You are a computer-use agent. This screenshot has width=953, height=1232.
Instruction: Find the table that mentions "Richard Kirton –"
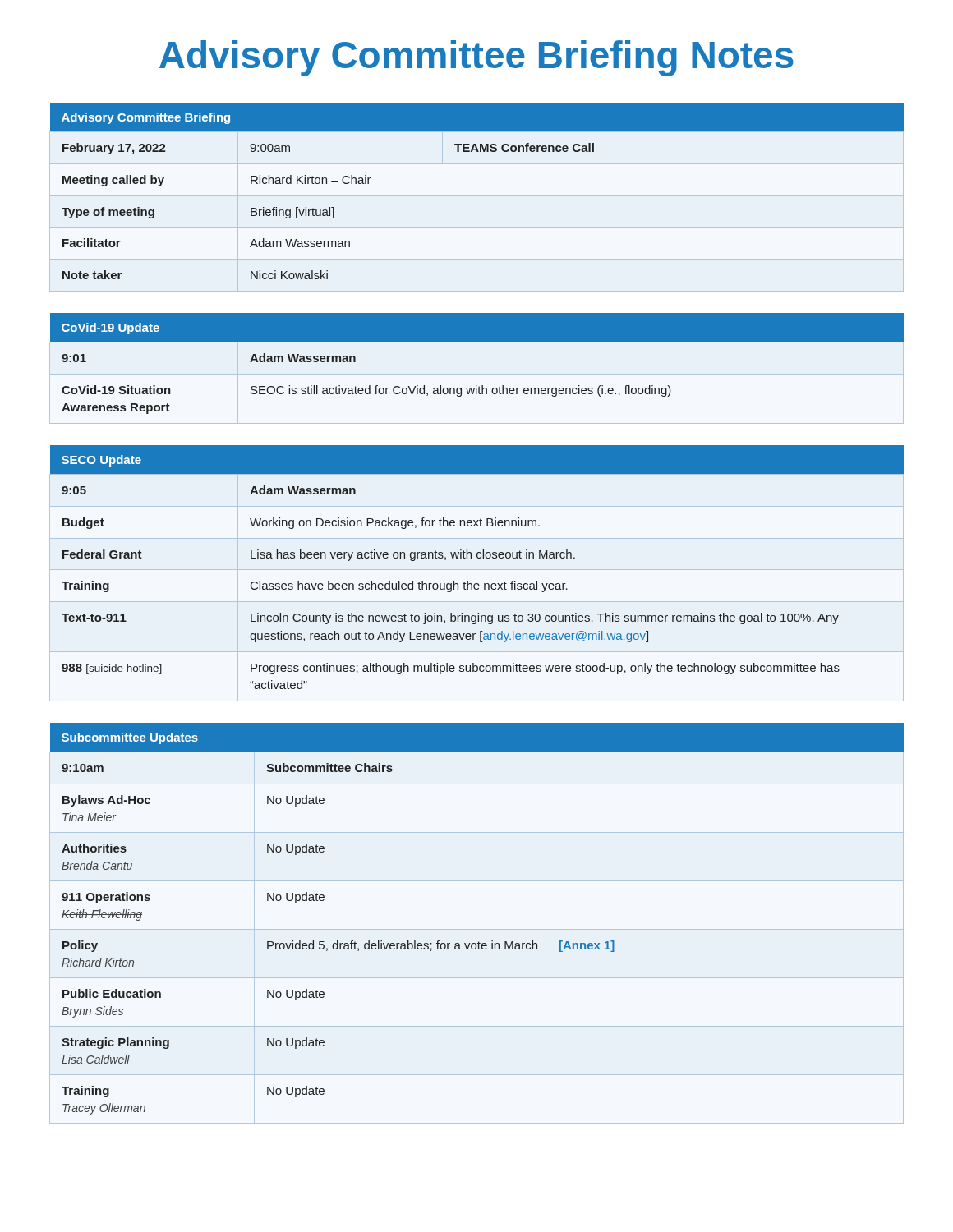(x=476, y=197)
